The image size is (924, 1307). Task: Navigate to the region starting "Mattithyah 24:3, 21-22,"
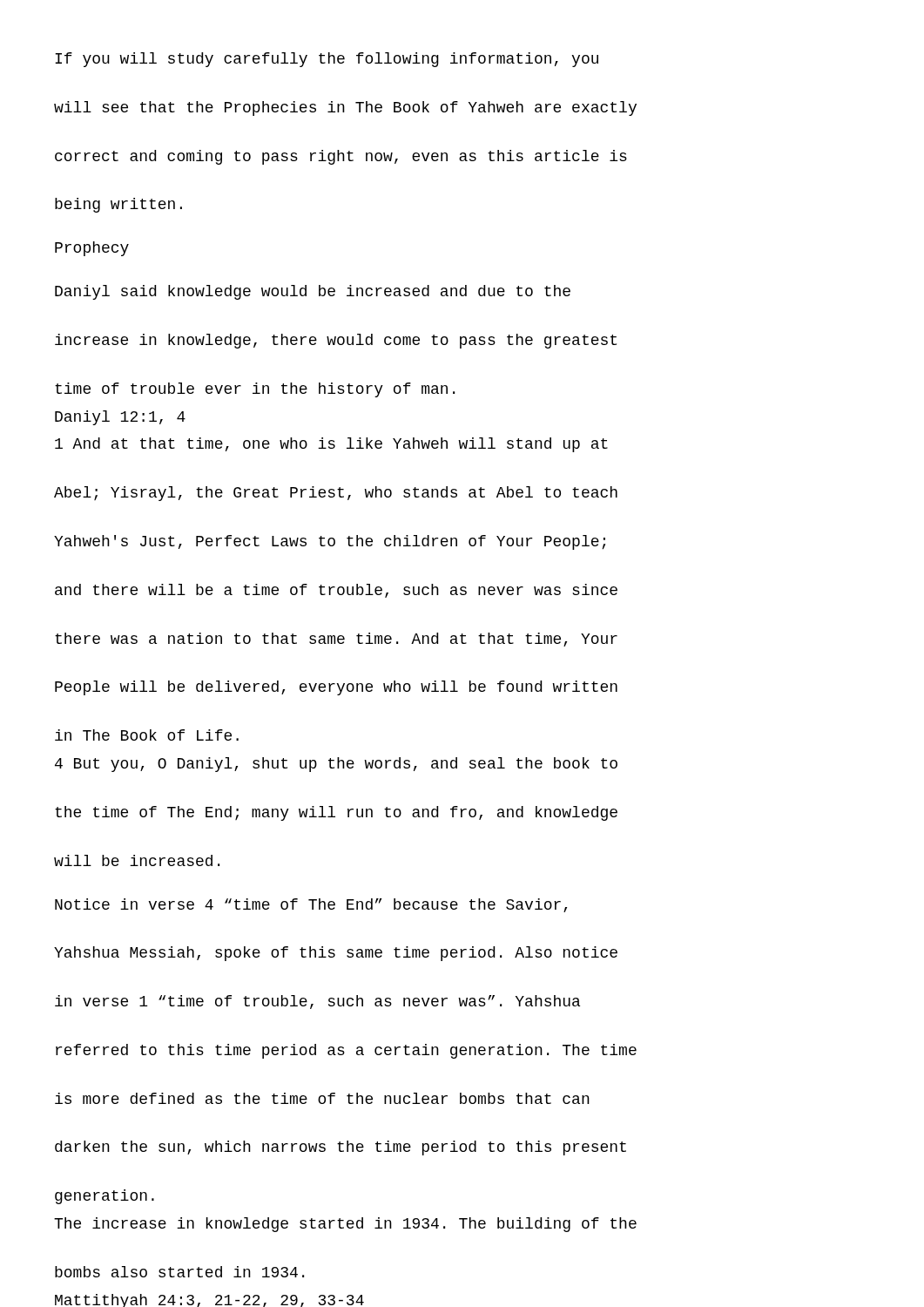point(209,1299)
